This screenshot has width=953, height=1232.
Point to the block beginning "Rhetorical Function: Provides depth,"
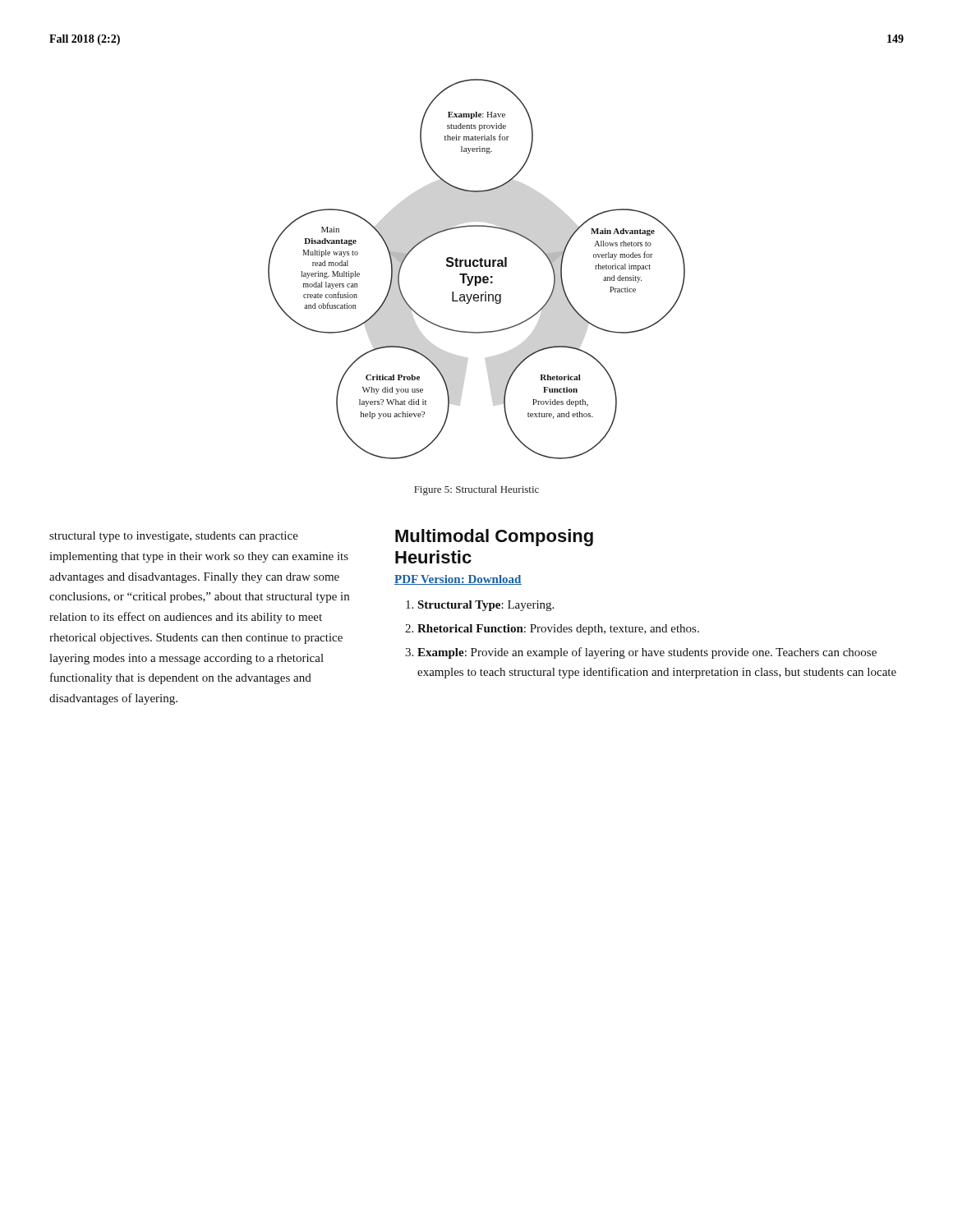(559, 628)
